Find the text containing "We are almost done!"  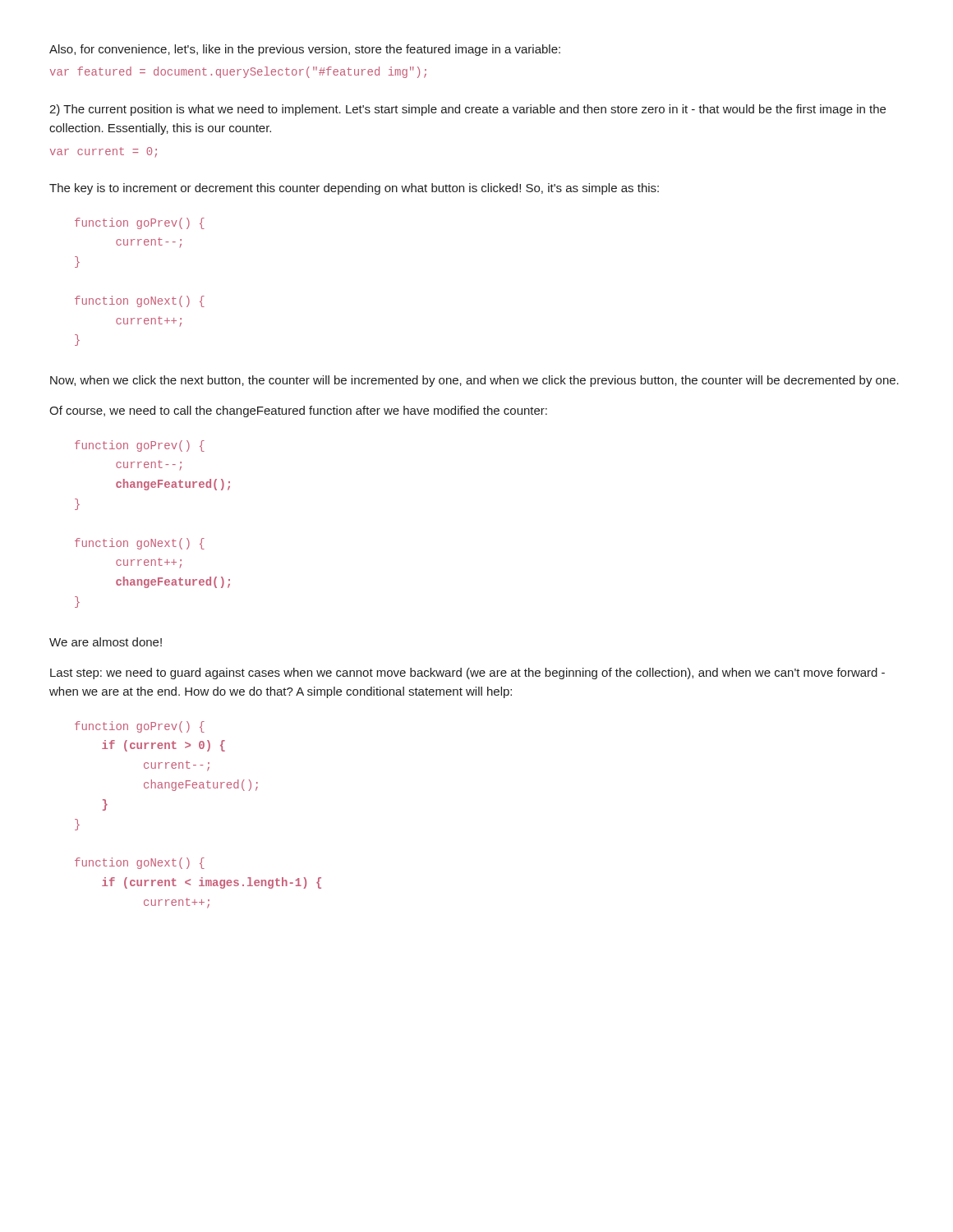point(106,642)
